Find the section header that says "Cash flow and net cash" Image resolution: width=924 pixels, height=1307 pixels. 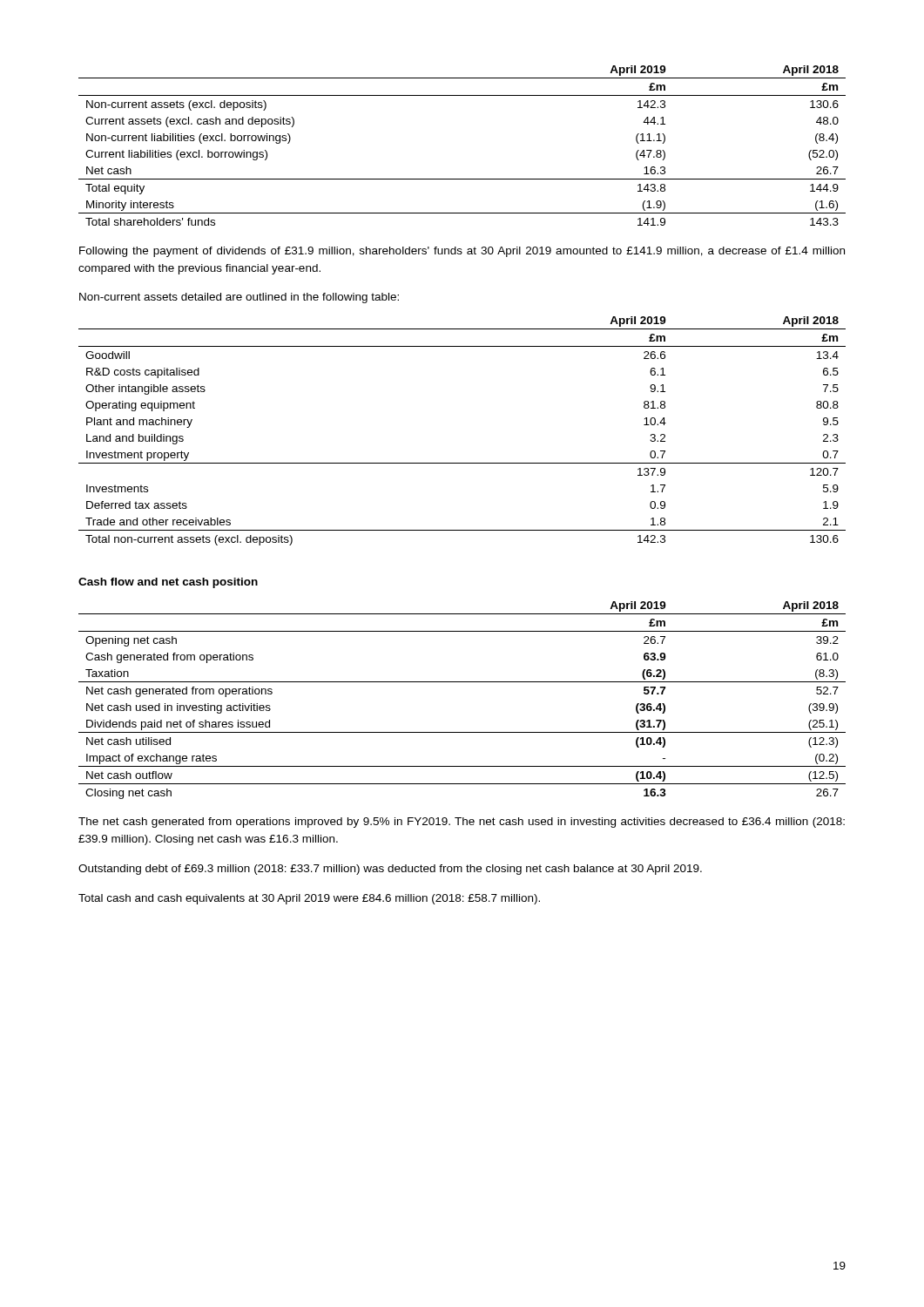[x=168, y=581]
